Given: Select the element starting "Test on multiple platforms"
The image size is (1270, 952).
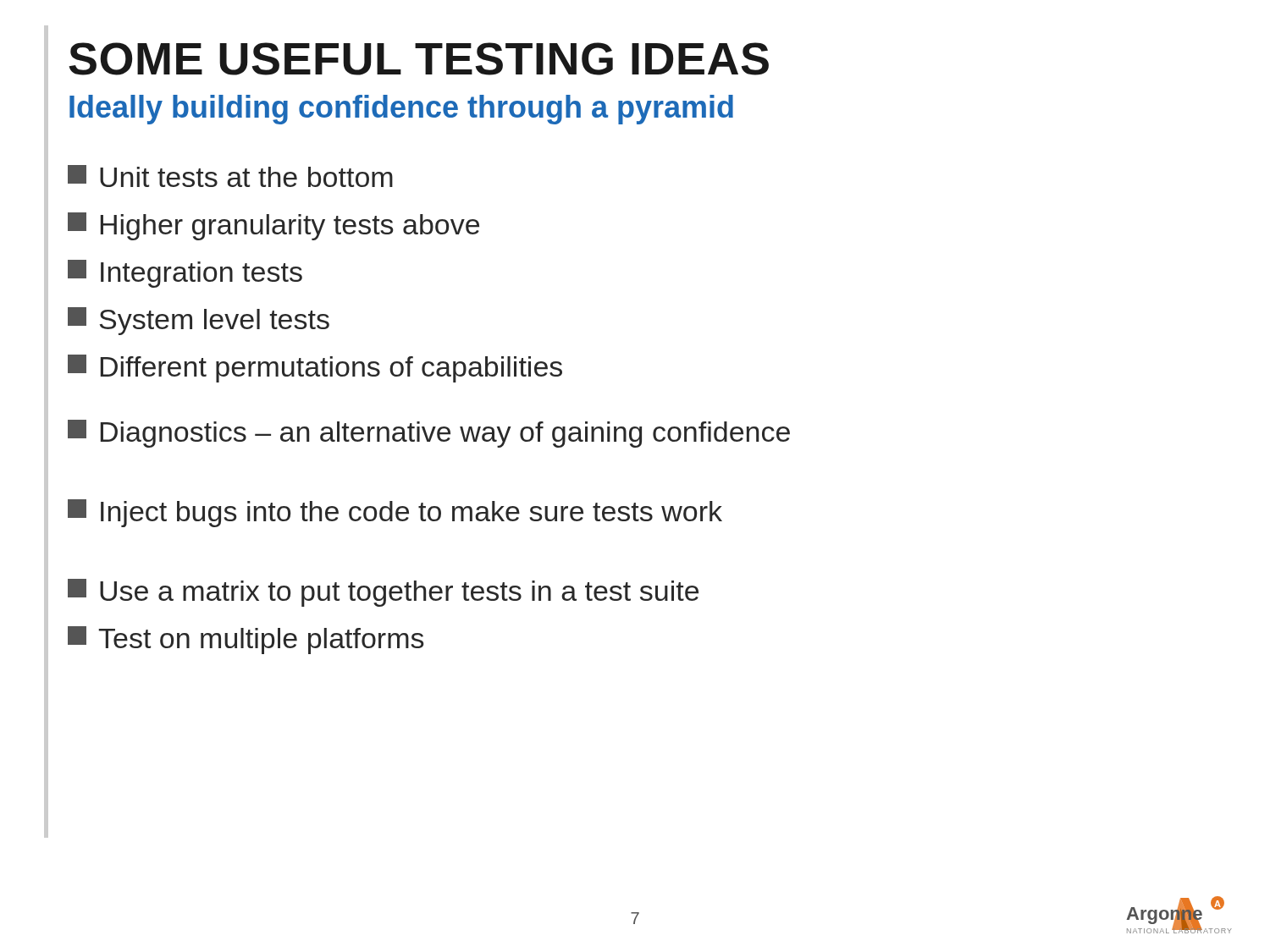Looking at the screenshot, I should [x=246, y=638].
